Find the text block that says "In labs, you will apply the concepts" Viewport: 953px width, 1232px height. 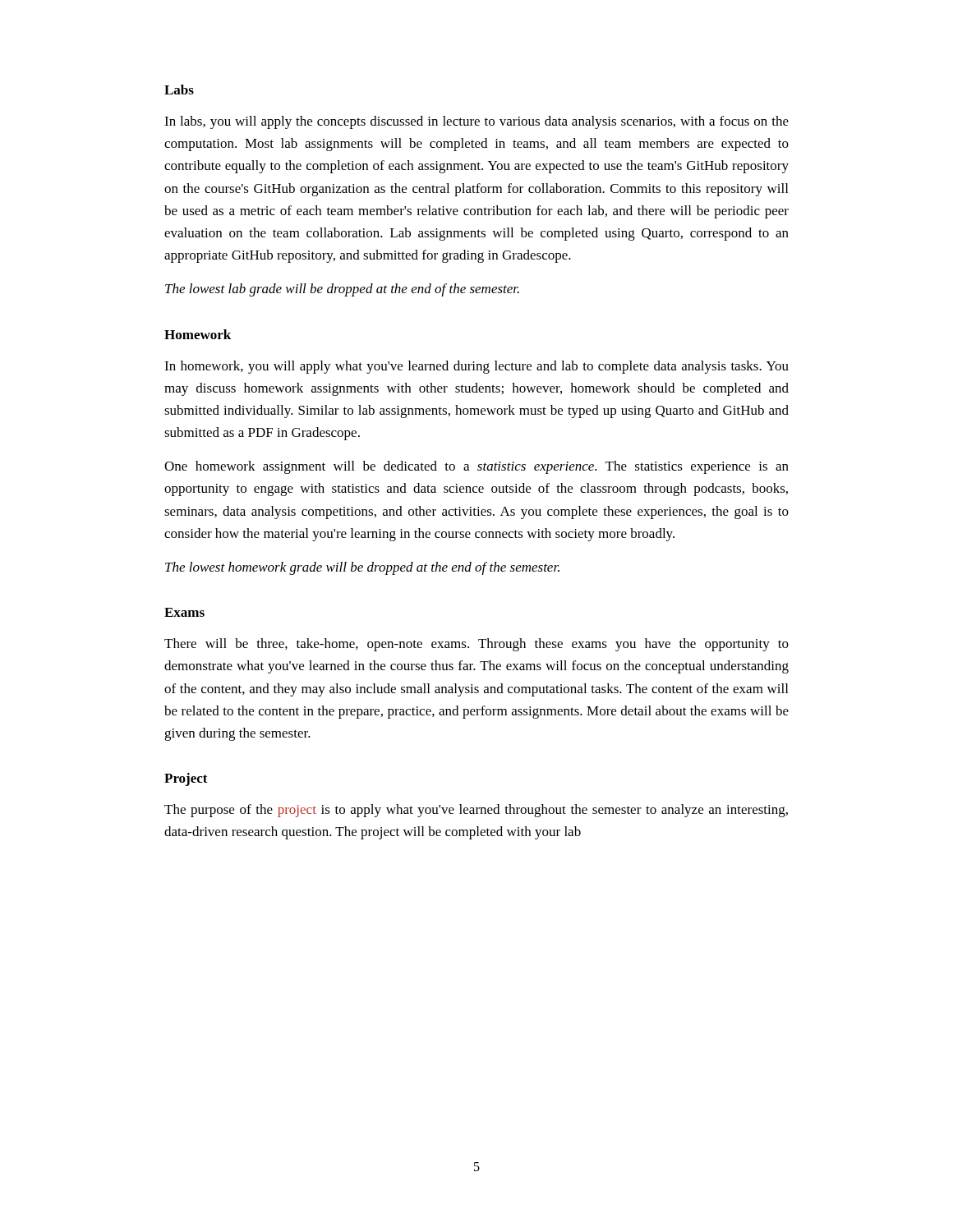point(476,188)
